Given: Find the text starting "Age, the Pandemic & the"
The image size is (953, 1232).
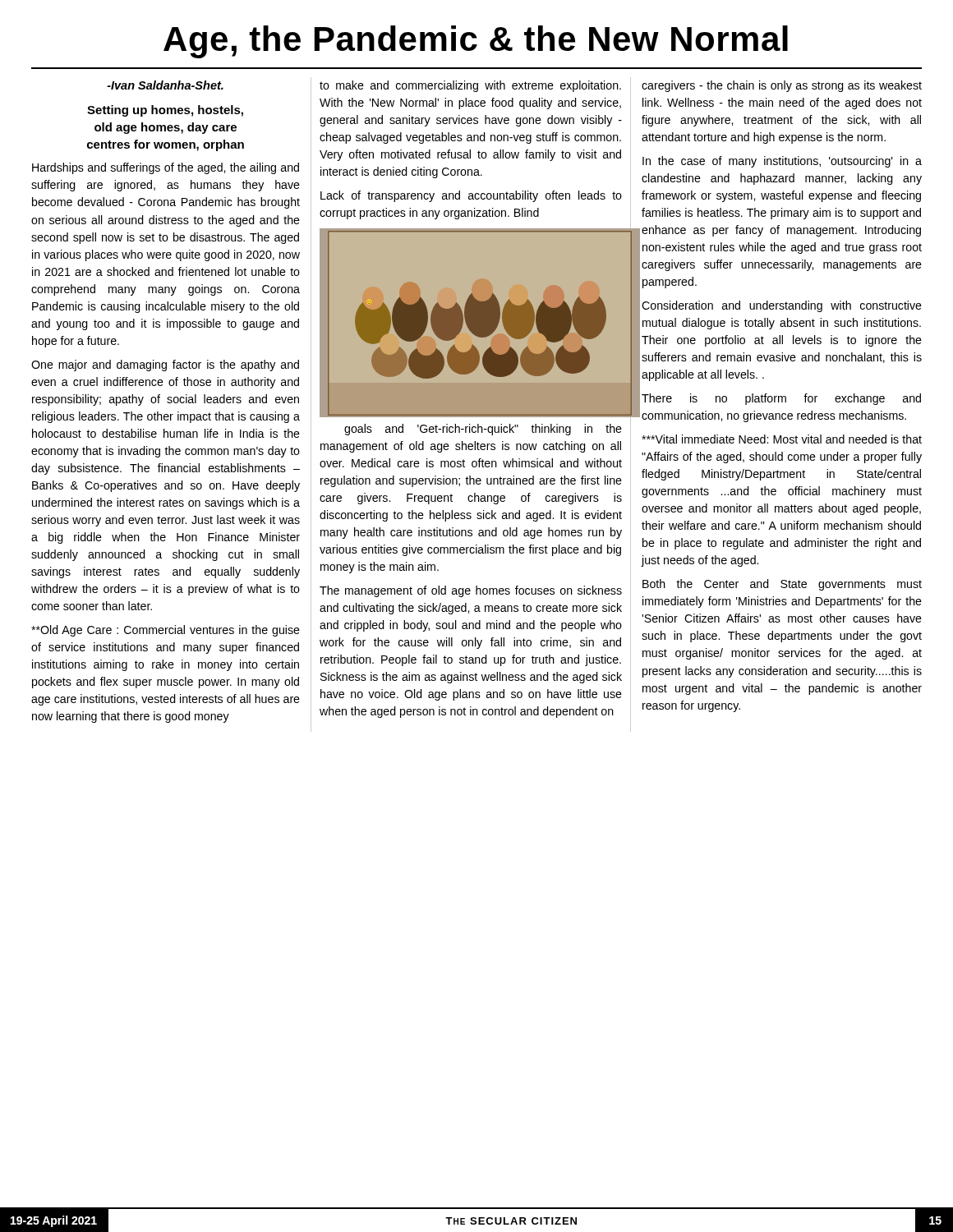Looking at the screenshot, I should point(476,39).
